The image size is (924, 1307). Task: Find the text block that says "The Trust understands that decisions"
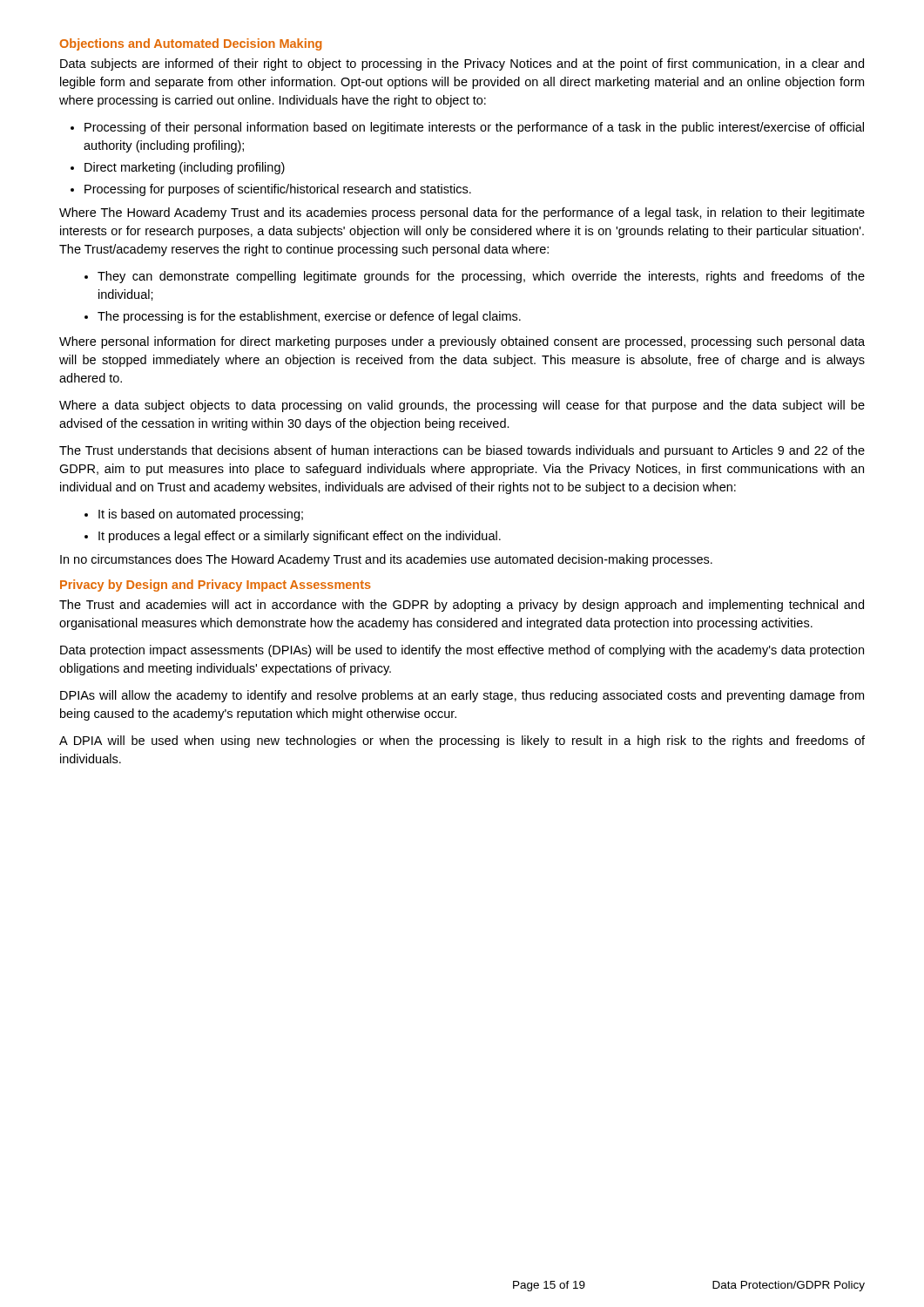pos(462,469)
